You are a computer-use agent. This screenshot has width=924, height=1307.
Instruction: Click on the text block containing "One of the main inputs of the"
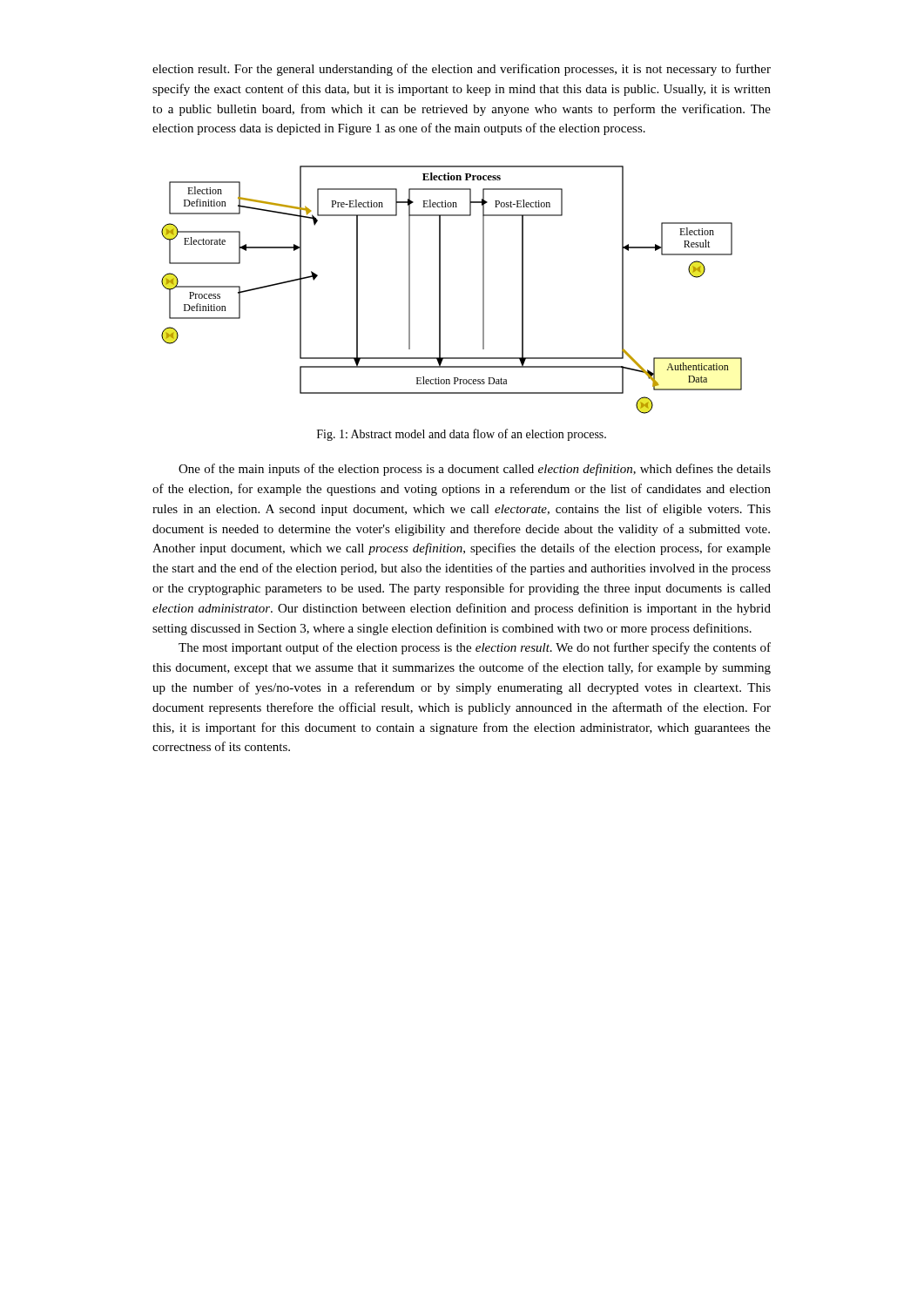tap(462, 608)
